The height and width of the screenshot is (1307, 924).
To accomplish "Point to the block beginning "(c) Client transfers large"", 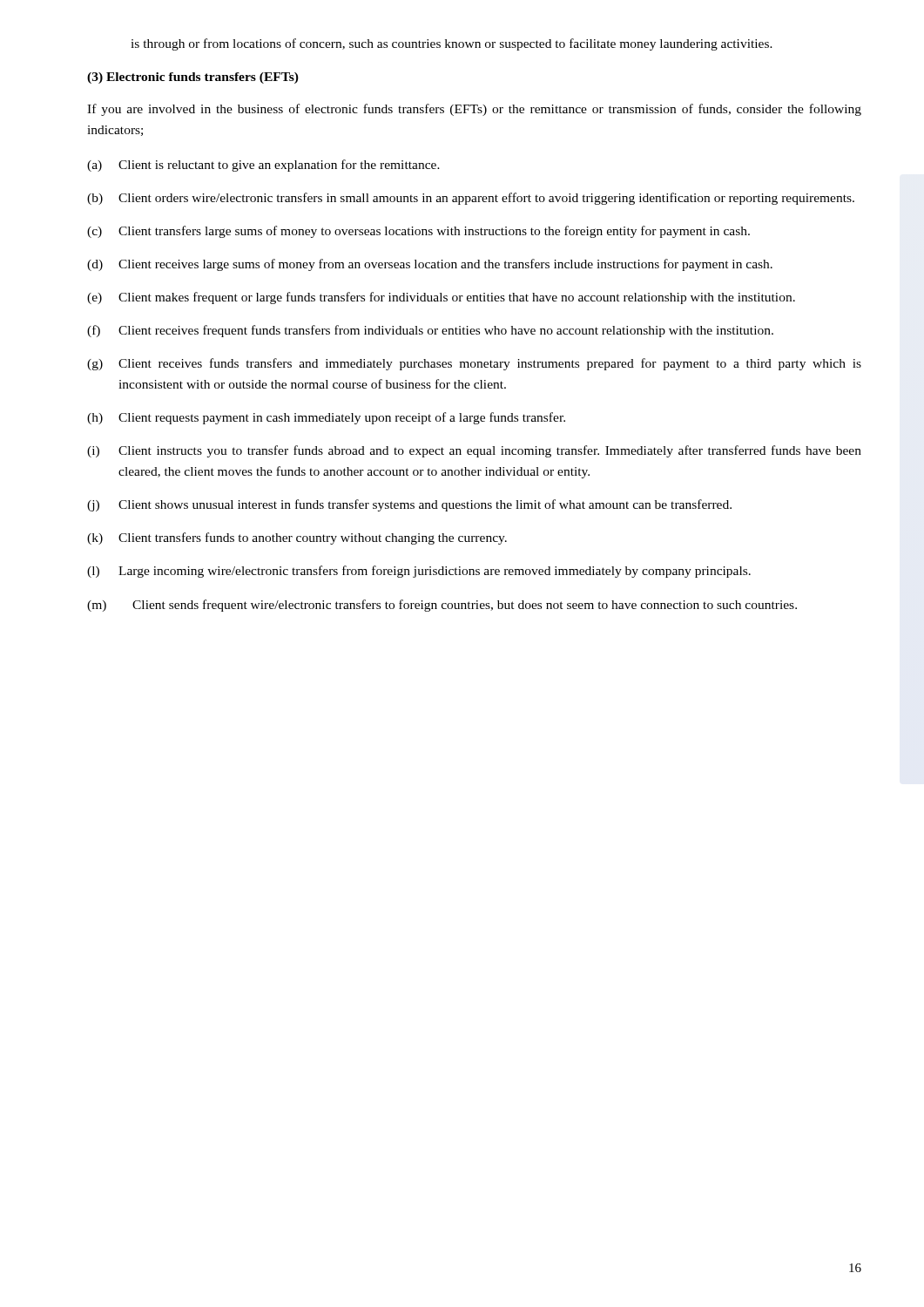I will (x=474, y=231).
